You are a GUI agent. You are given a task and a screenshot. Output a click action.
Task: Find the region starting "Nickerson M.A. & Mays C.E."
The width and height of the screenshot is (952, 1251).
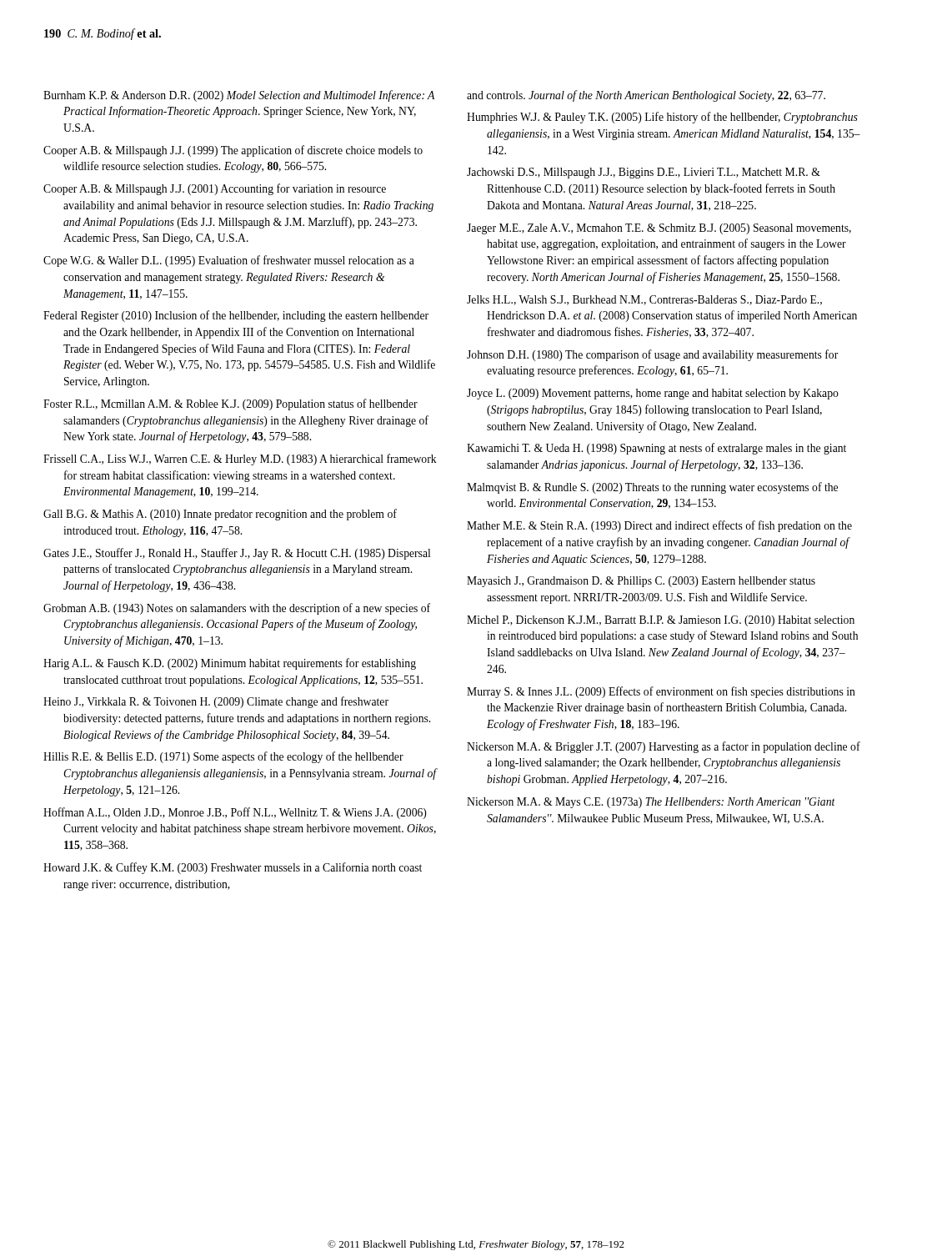tap(651, 810)
